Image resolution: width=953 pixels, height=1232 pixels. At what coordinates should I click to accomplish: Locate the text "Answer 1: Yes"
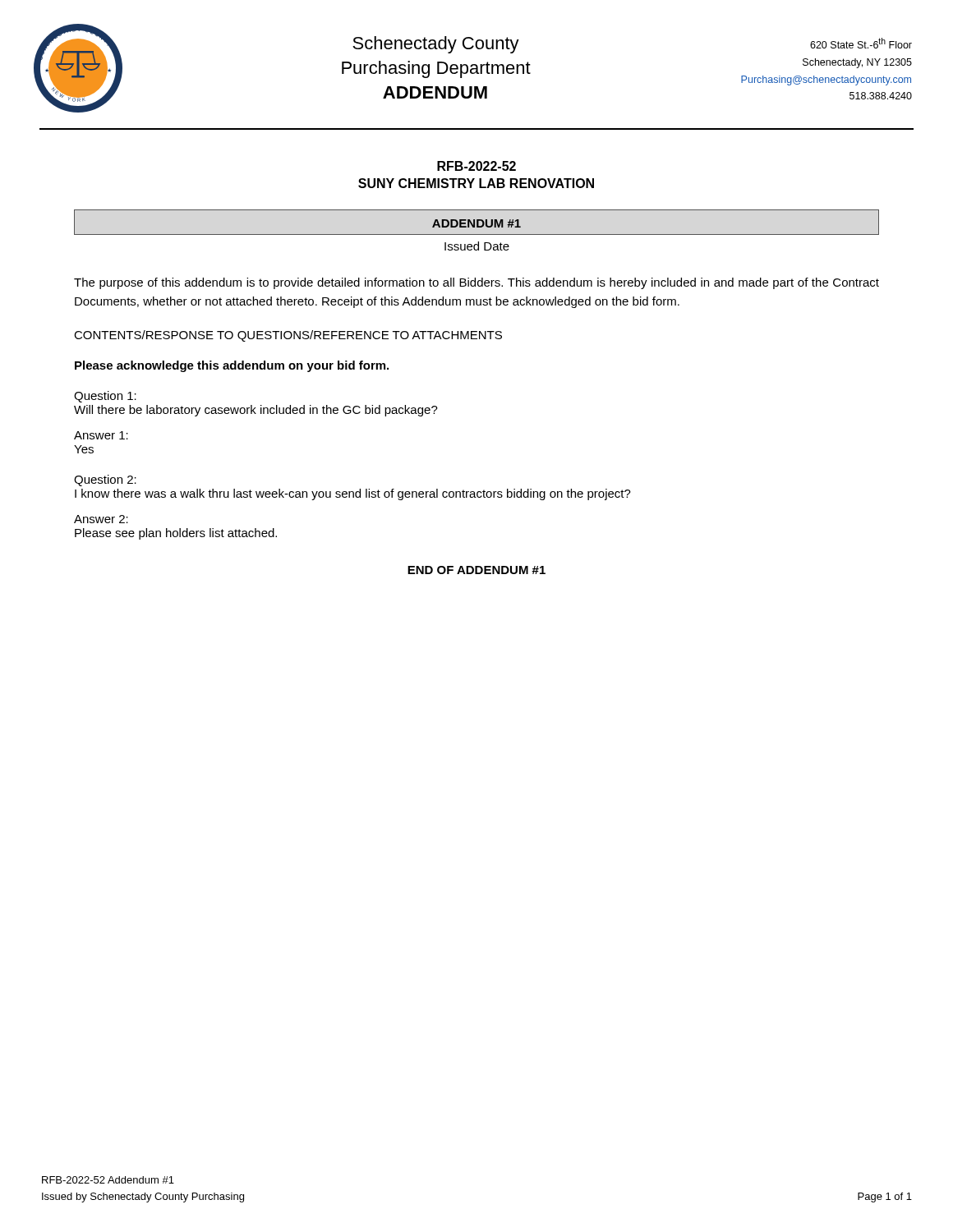(101, 441)
